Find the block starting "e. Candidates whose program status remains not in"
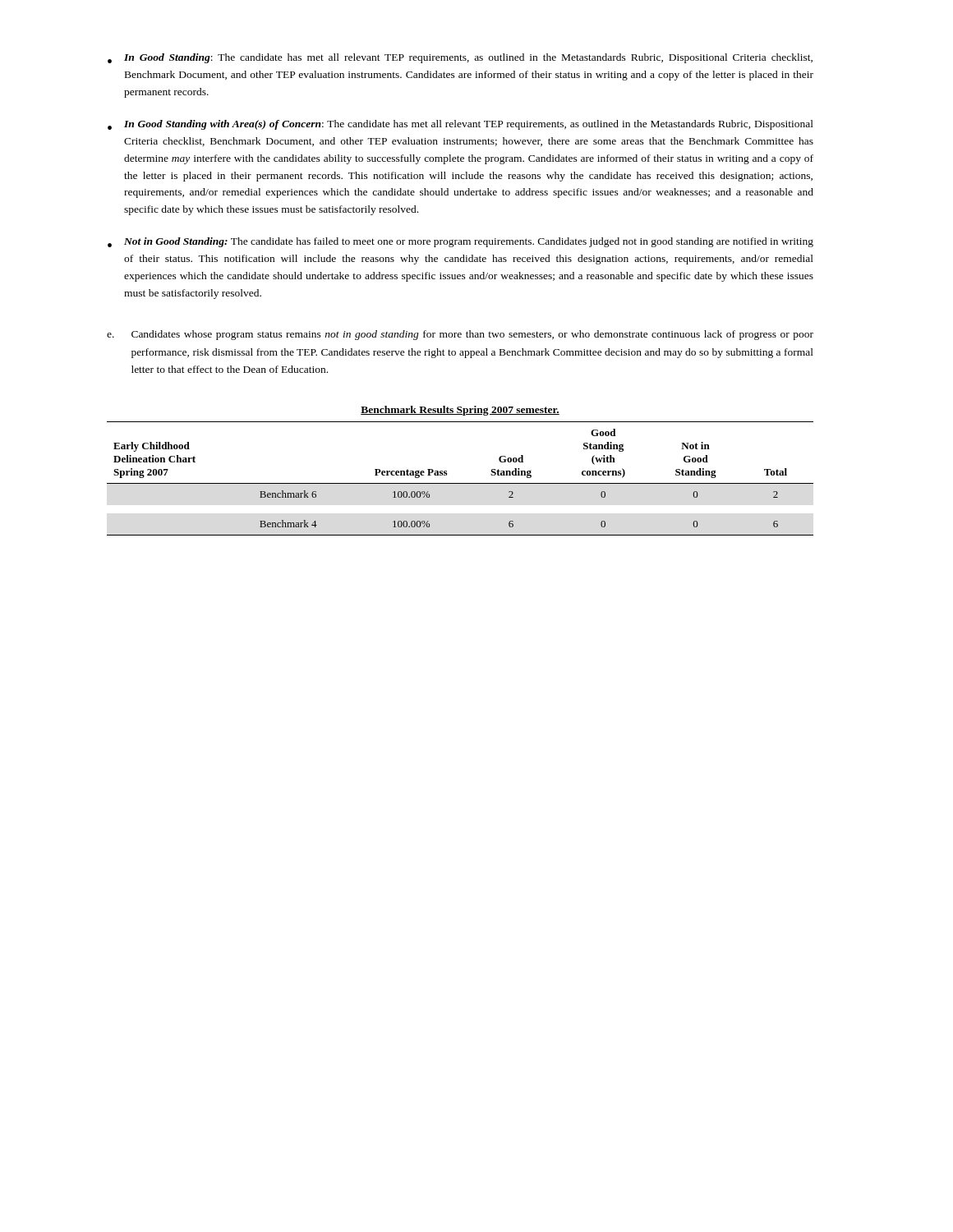 (x=460, y=352)
